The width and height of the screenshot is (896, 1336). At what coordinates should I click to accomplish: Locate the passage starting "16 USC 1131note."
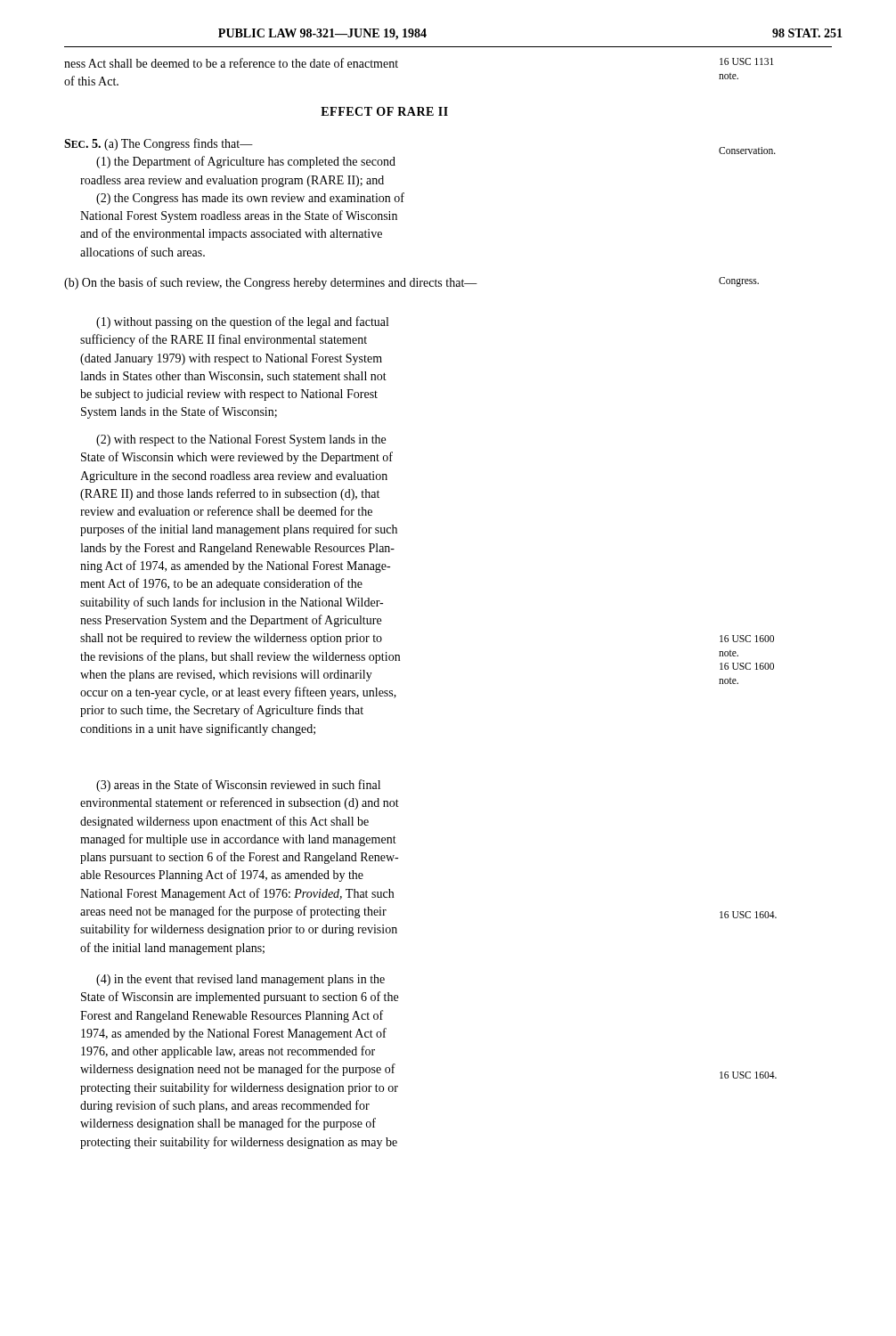[x=746, y=68]
